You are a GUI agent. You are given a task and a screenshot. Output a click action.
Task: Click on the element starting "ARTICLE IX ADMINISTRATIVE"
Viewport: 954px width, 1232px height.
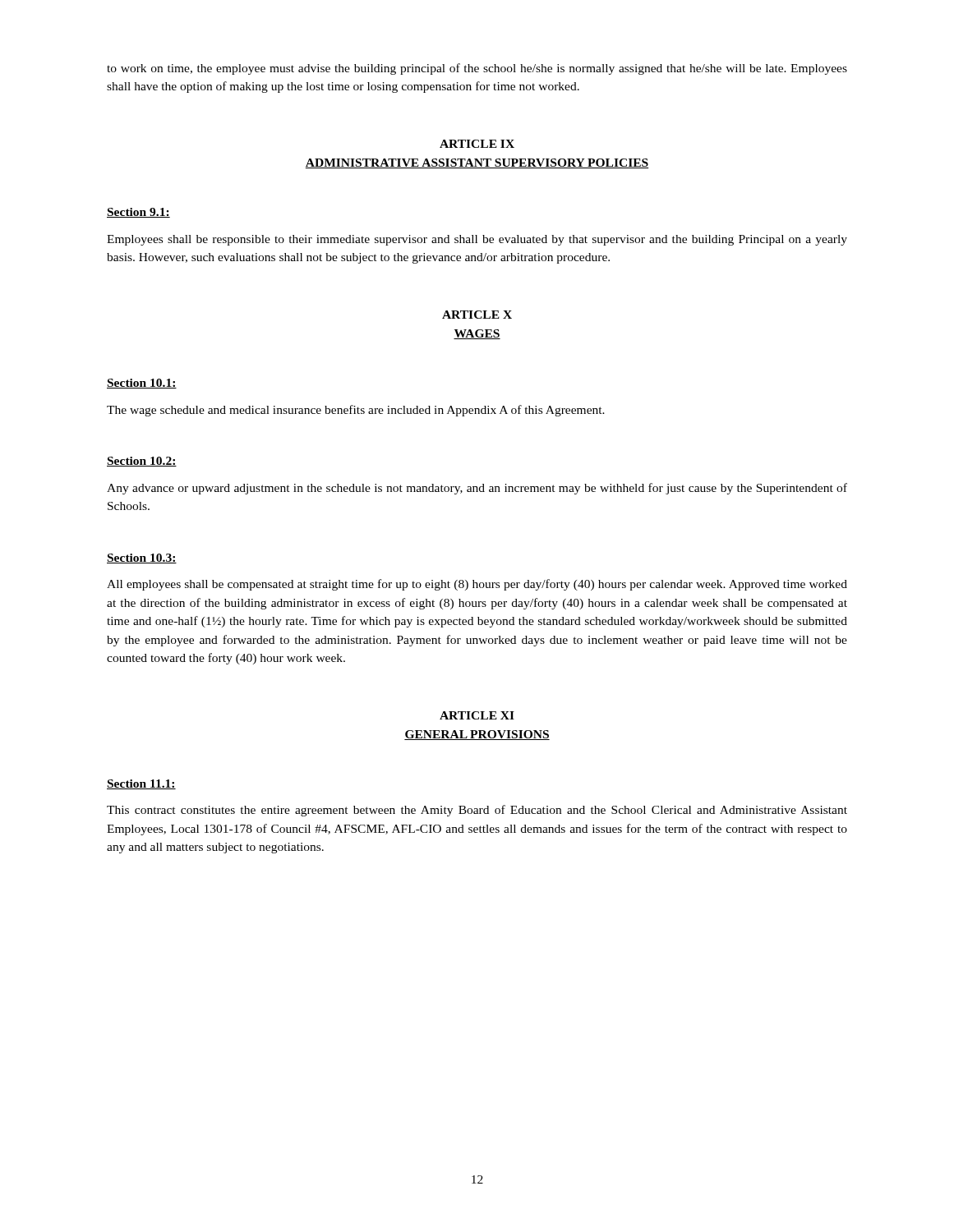pos(477,153)
